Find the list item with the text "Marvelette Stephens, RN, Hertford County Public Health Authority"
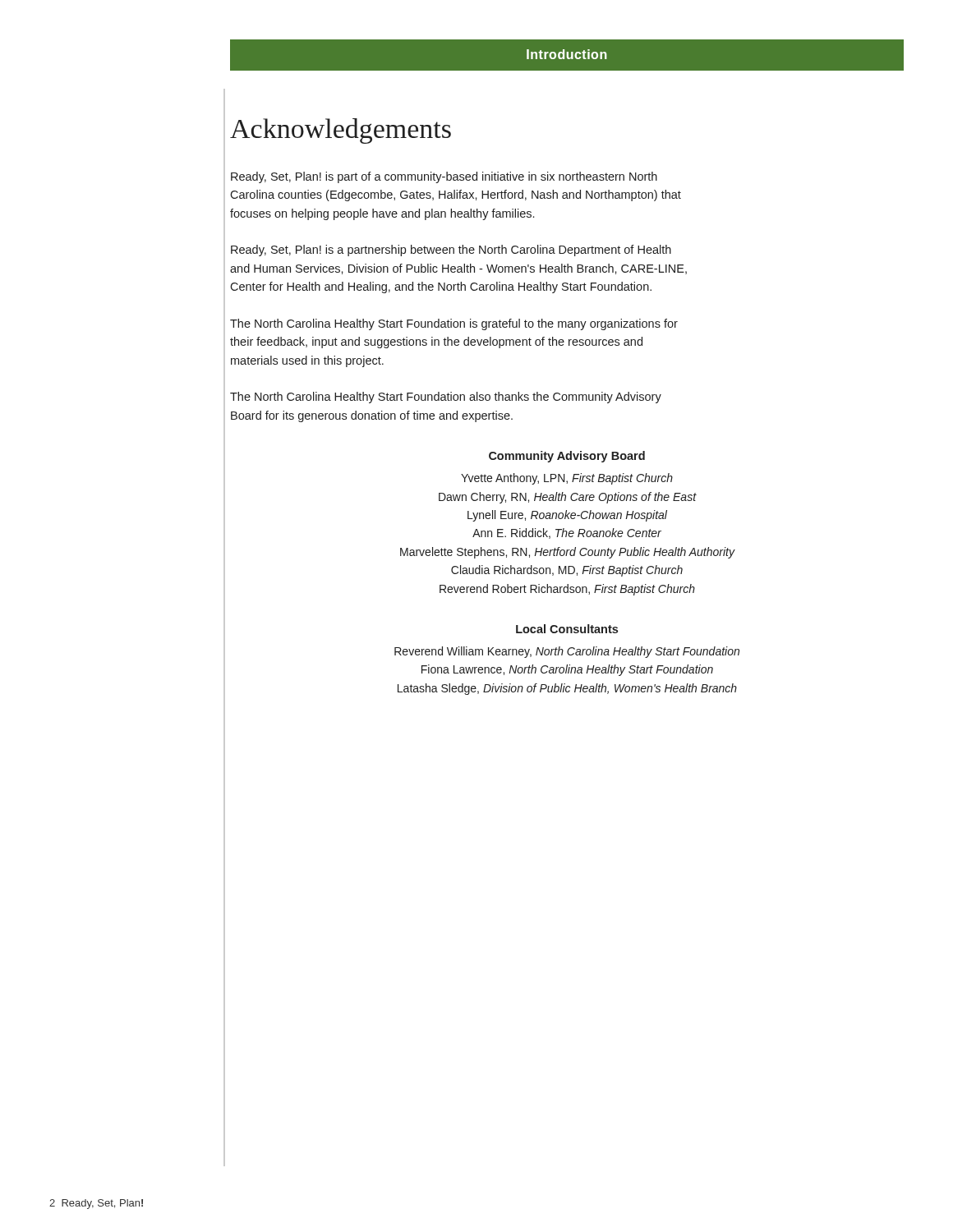The height and width of the screenshot is (1232, 953). tap(567, 552)
